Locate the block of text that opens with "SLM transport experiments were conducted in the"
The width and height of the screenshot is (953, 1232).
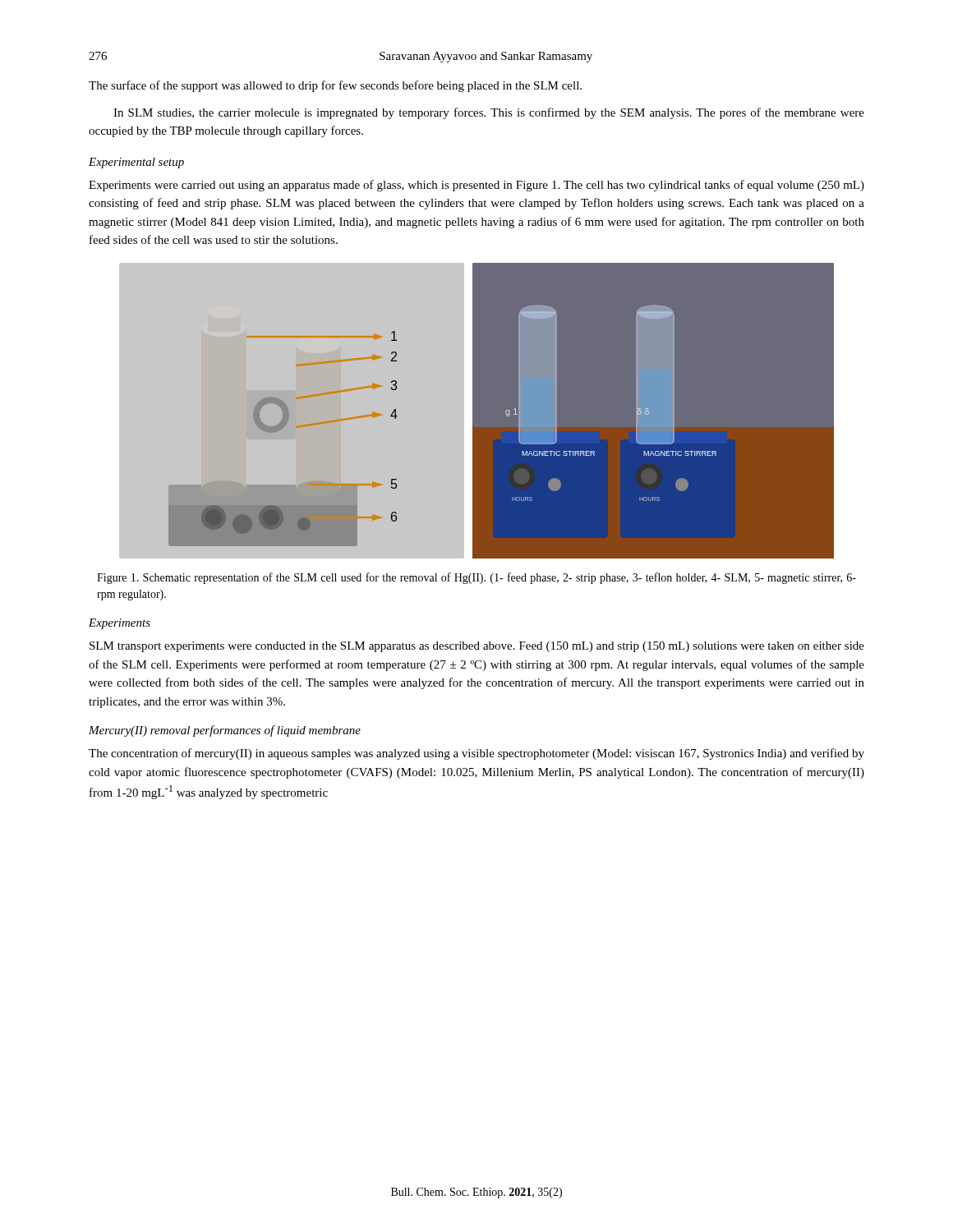tap(476, 674)
